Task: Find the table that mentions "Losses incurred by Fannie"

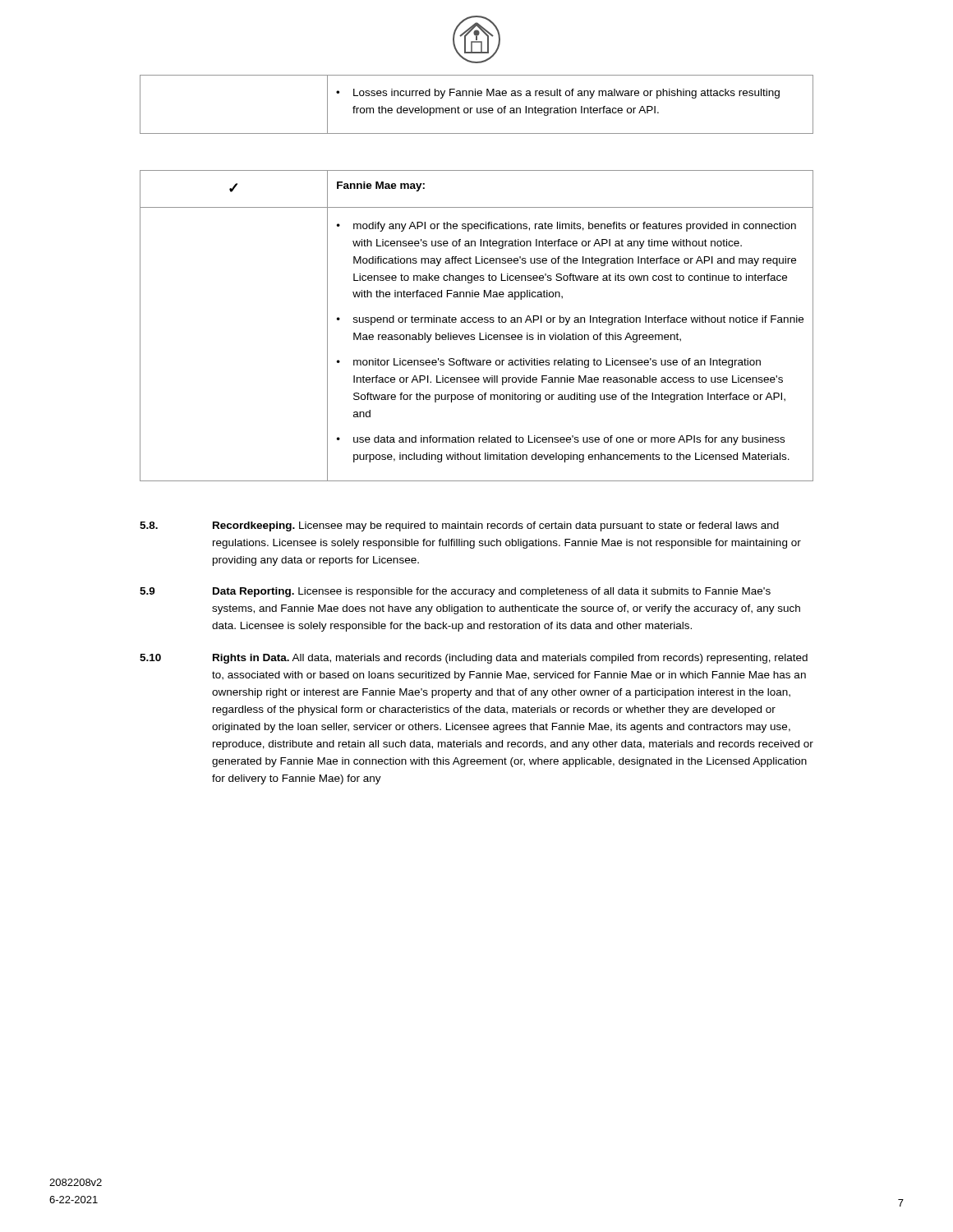Action: pos(476,113)
